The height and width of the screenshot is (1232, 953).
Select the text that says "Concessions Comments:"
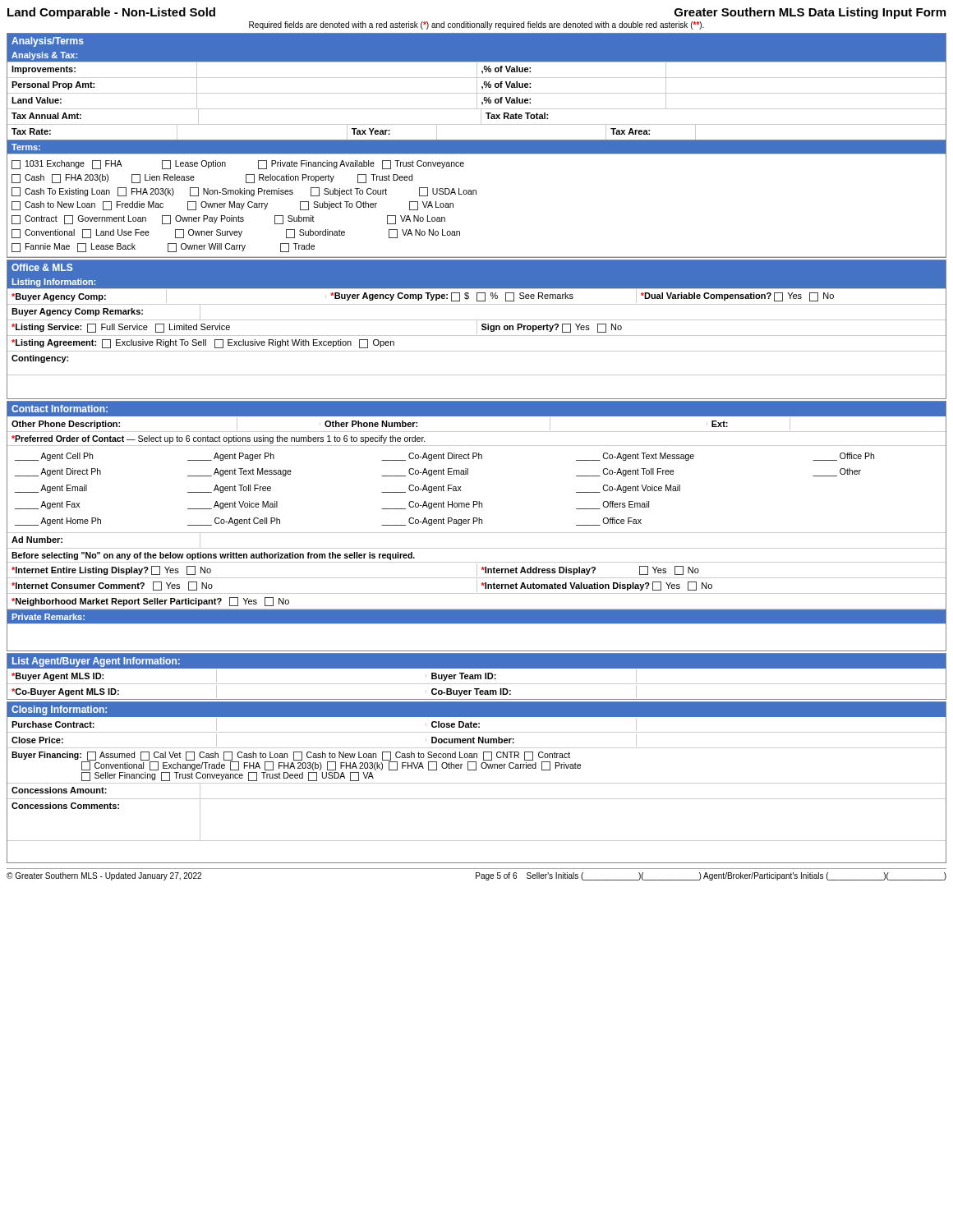click(476, 820)
